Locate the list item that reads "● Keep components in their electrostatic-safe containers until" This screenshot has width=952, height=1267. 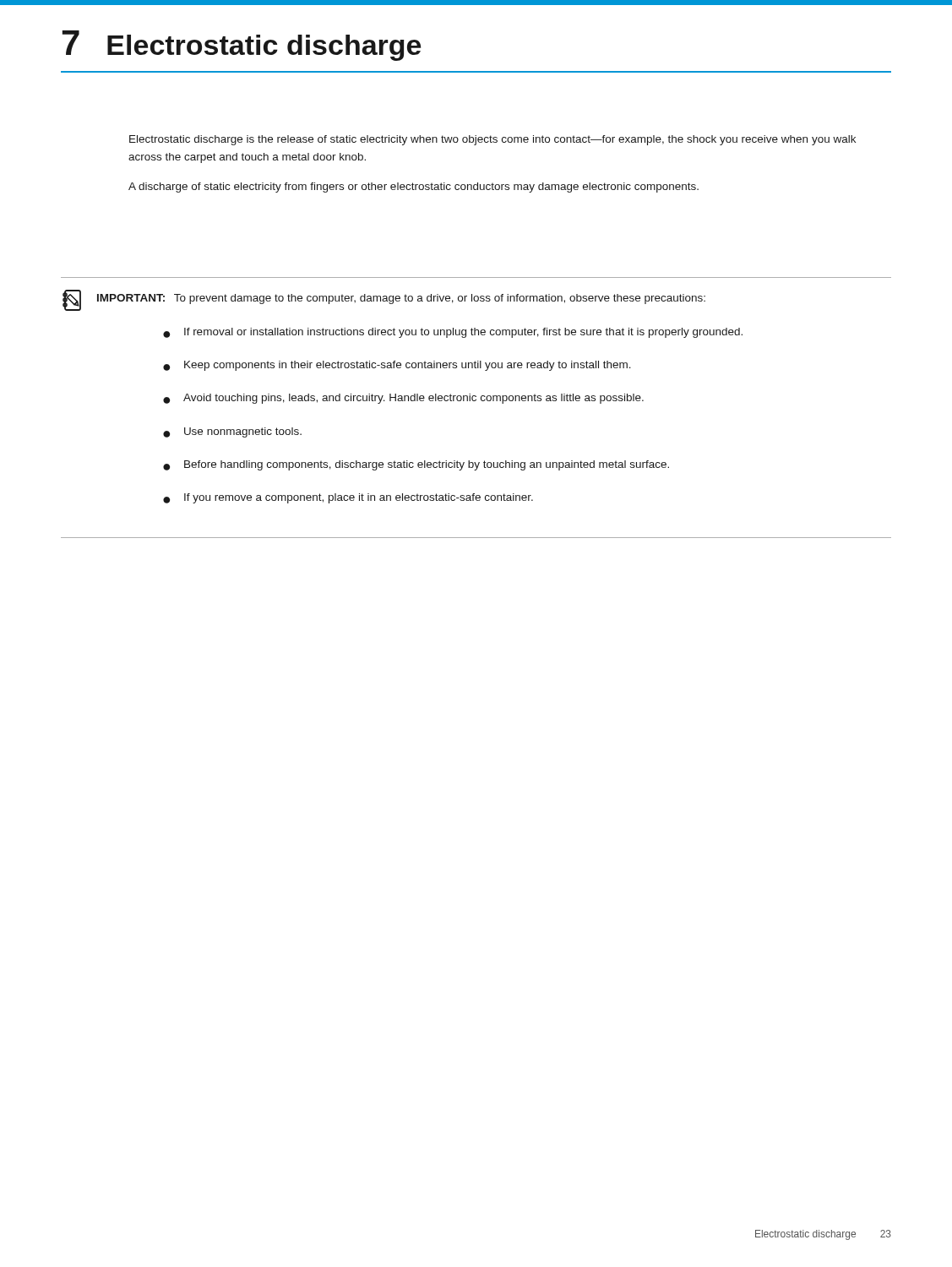(527, 367)
